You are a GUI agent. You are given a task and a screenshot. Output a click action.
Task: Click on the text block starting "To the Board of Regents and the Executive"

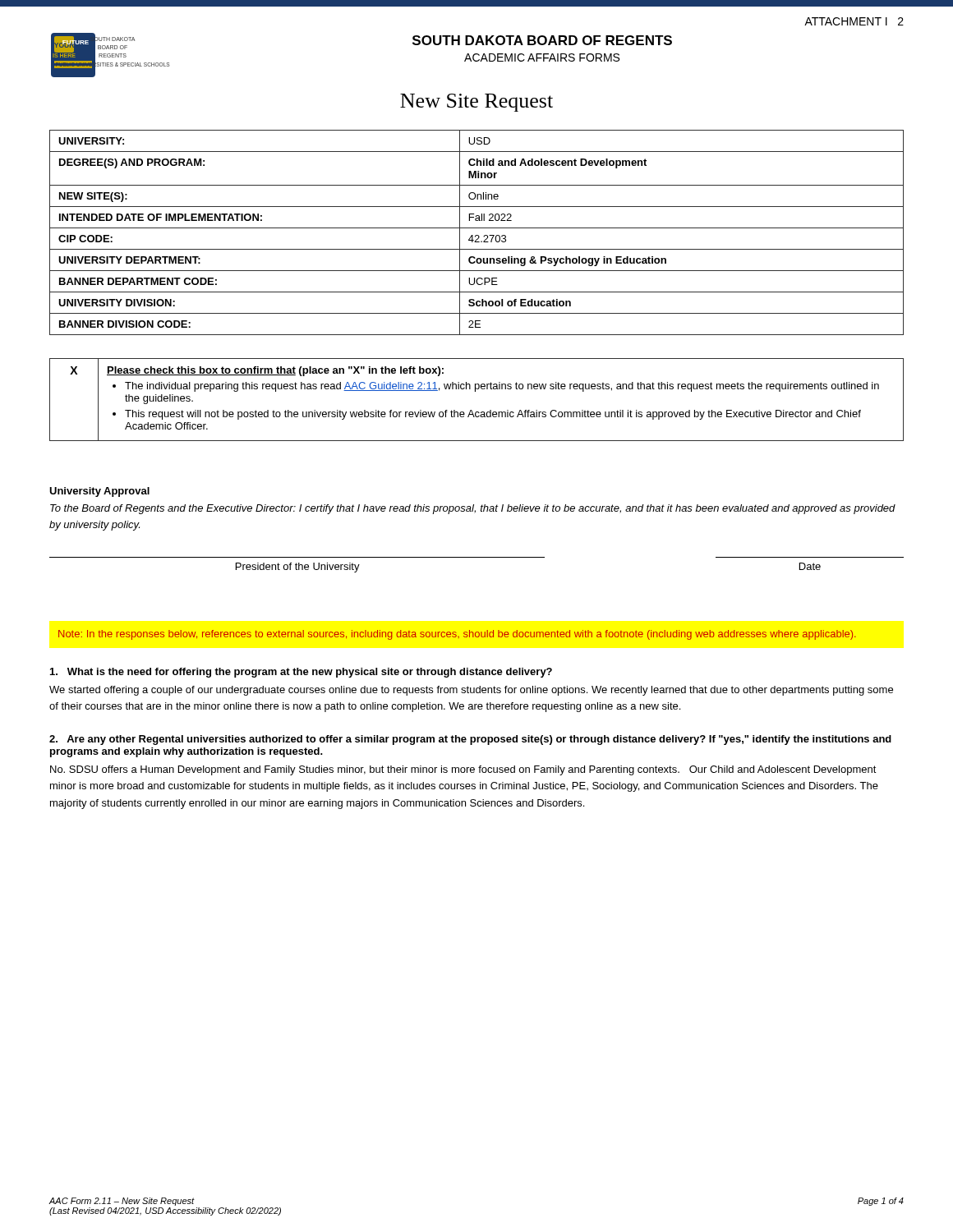coord(472,516)
